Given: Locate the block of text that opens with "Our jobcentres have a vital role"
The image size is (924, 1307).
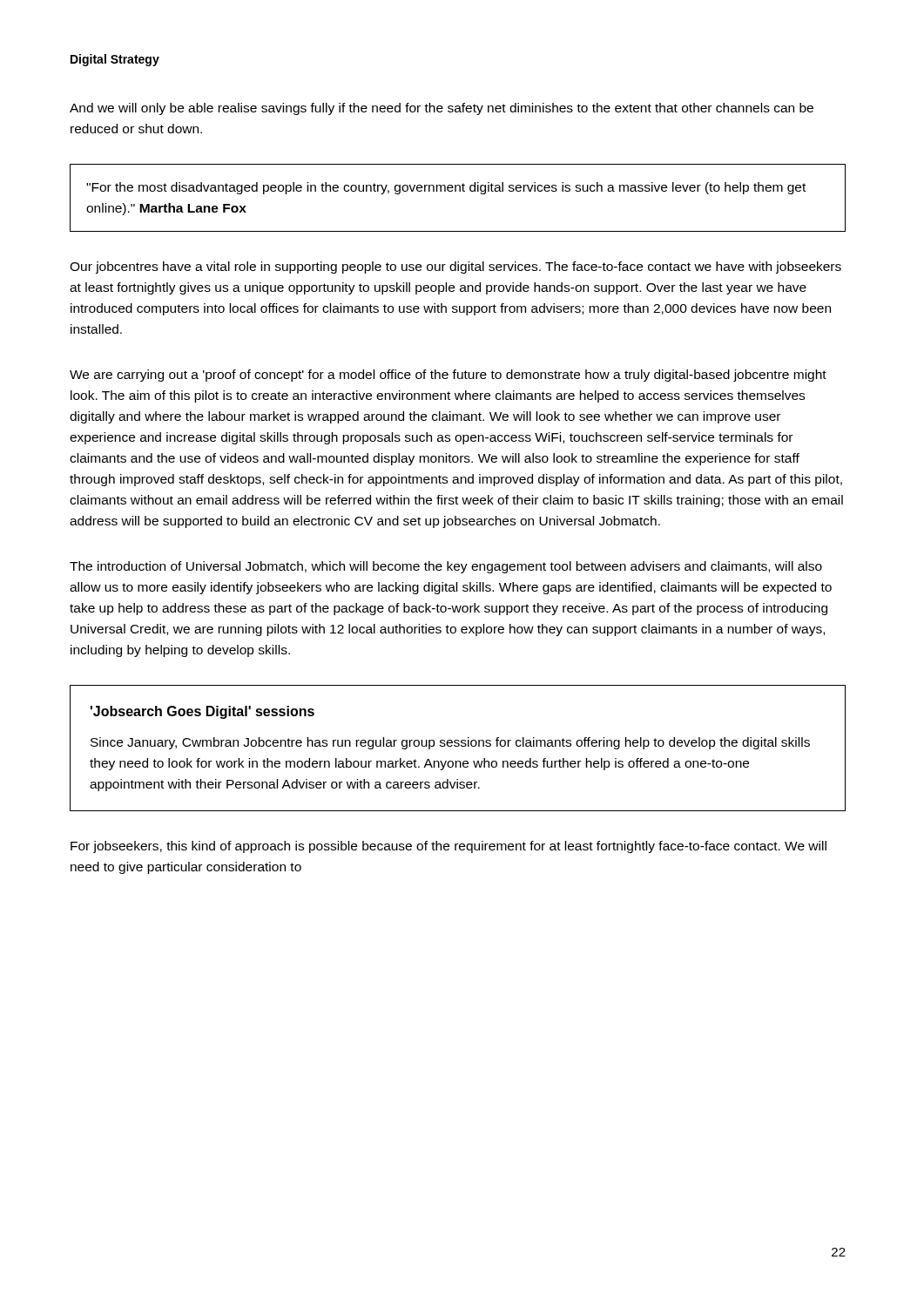Looking at the screenshot, I should point(456,298).
